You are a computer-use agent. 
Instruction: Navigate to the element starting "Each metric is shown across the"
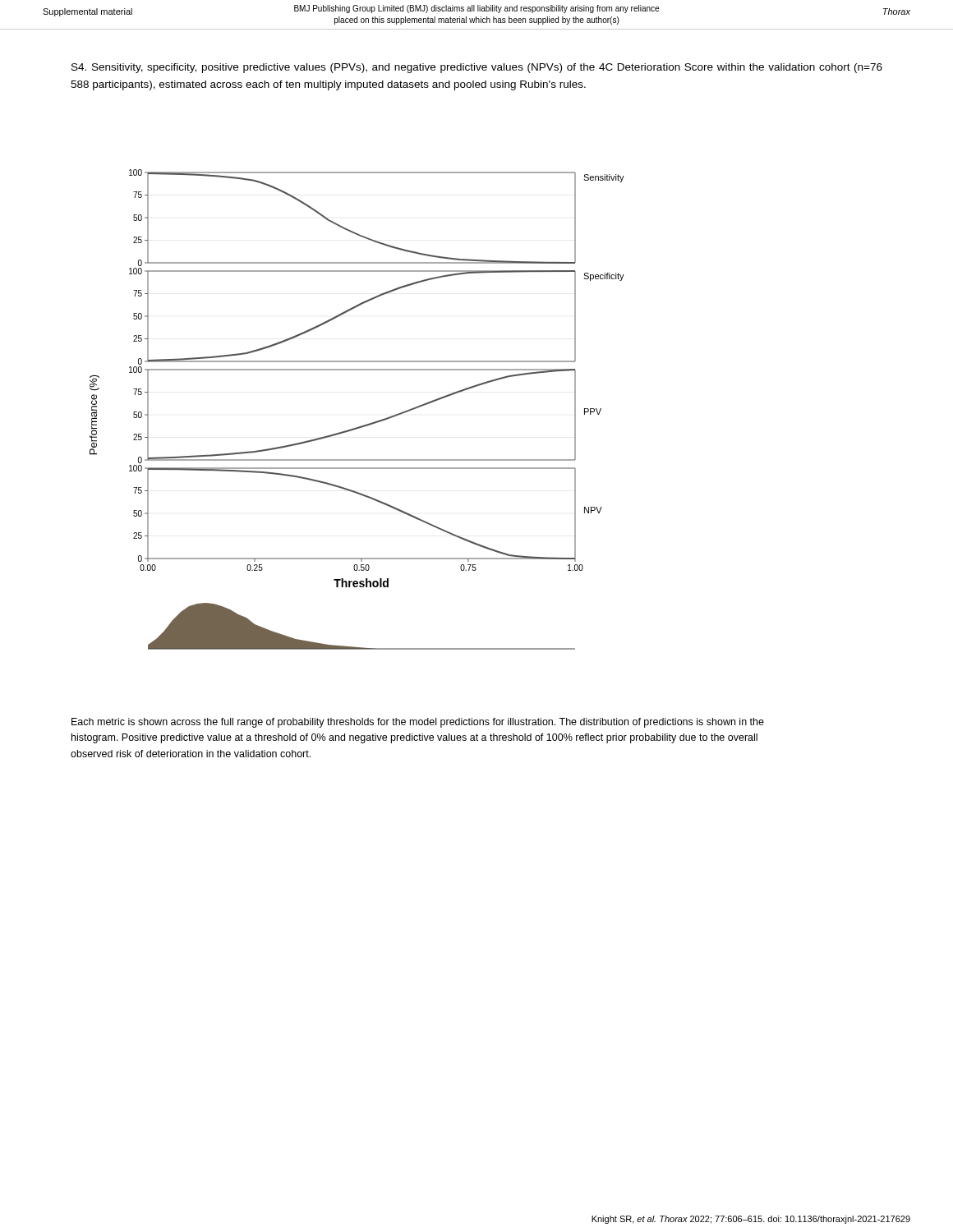(417, 738)
